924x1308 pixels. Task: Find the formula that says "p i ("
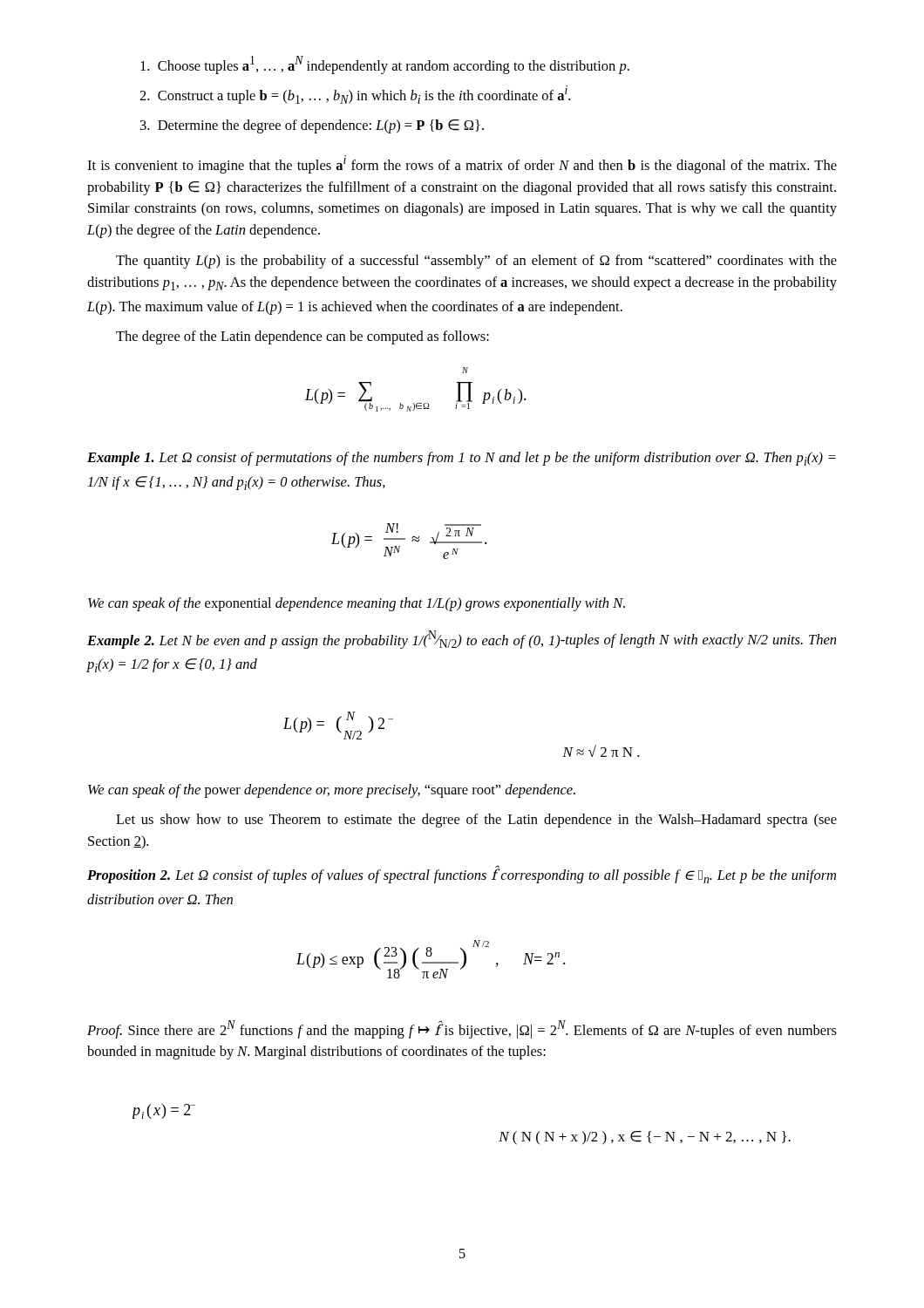(164, 1111)
